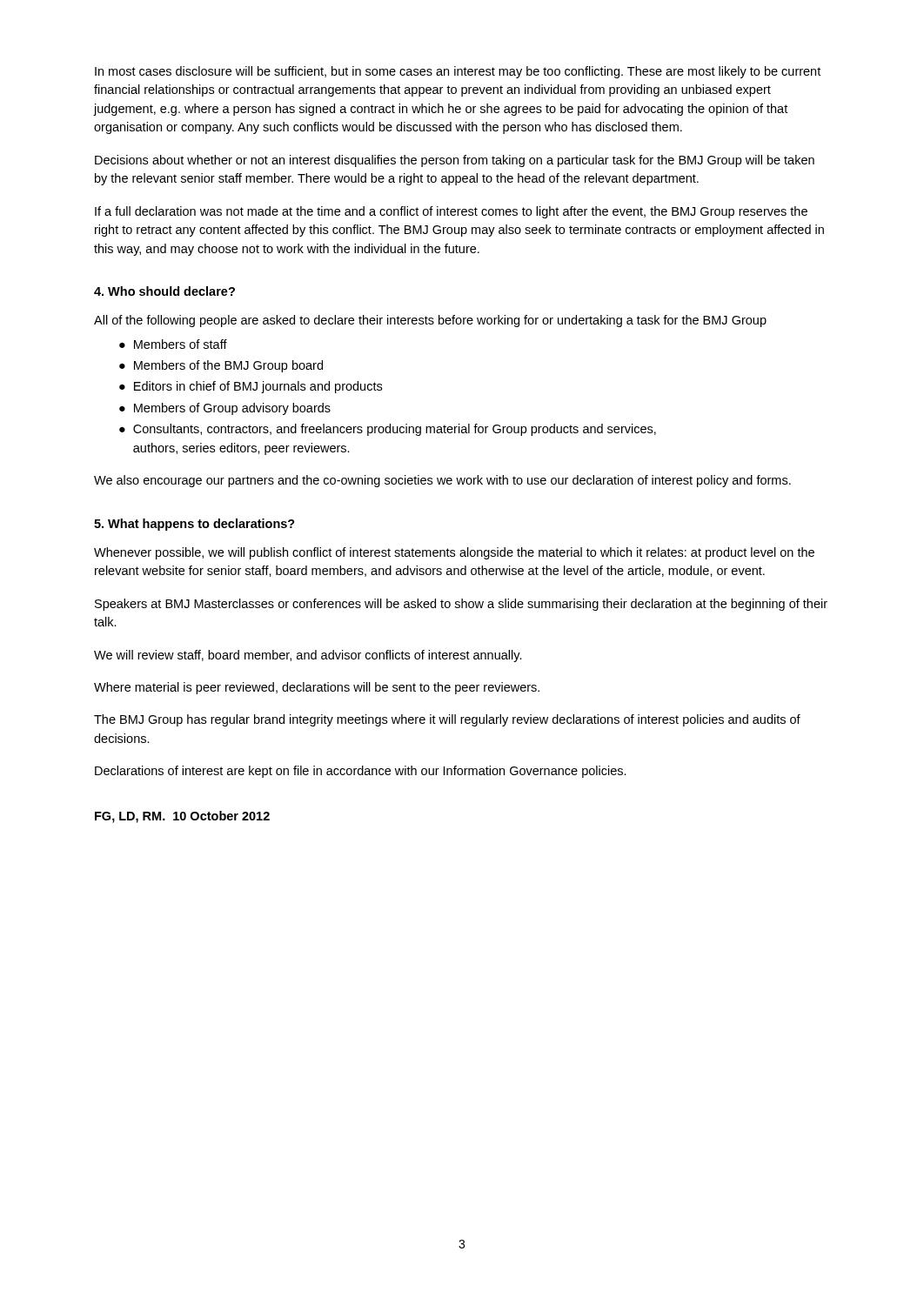Select the region starting "Whenever possible, we will publish"
Image resolution: width=924 pixels, height=1305 pixels.
(454, 562)
